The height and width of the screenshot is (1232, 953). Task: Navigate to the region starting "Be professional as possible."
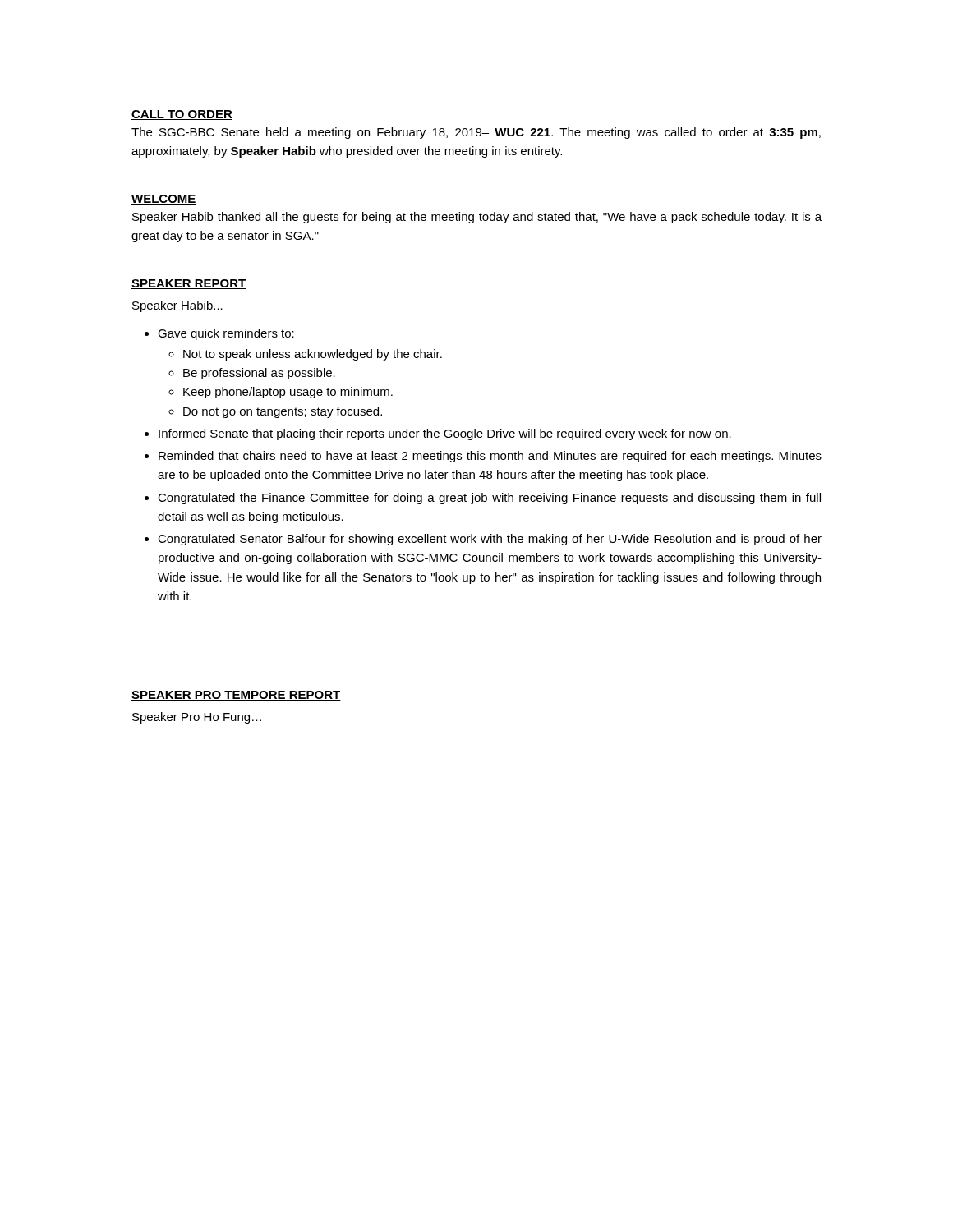coord(259,372)
